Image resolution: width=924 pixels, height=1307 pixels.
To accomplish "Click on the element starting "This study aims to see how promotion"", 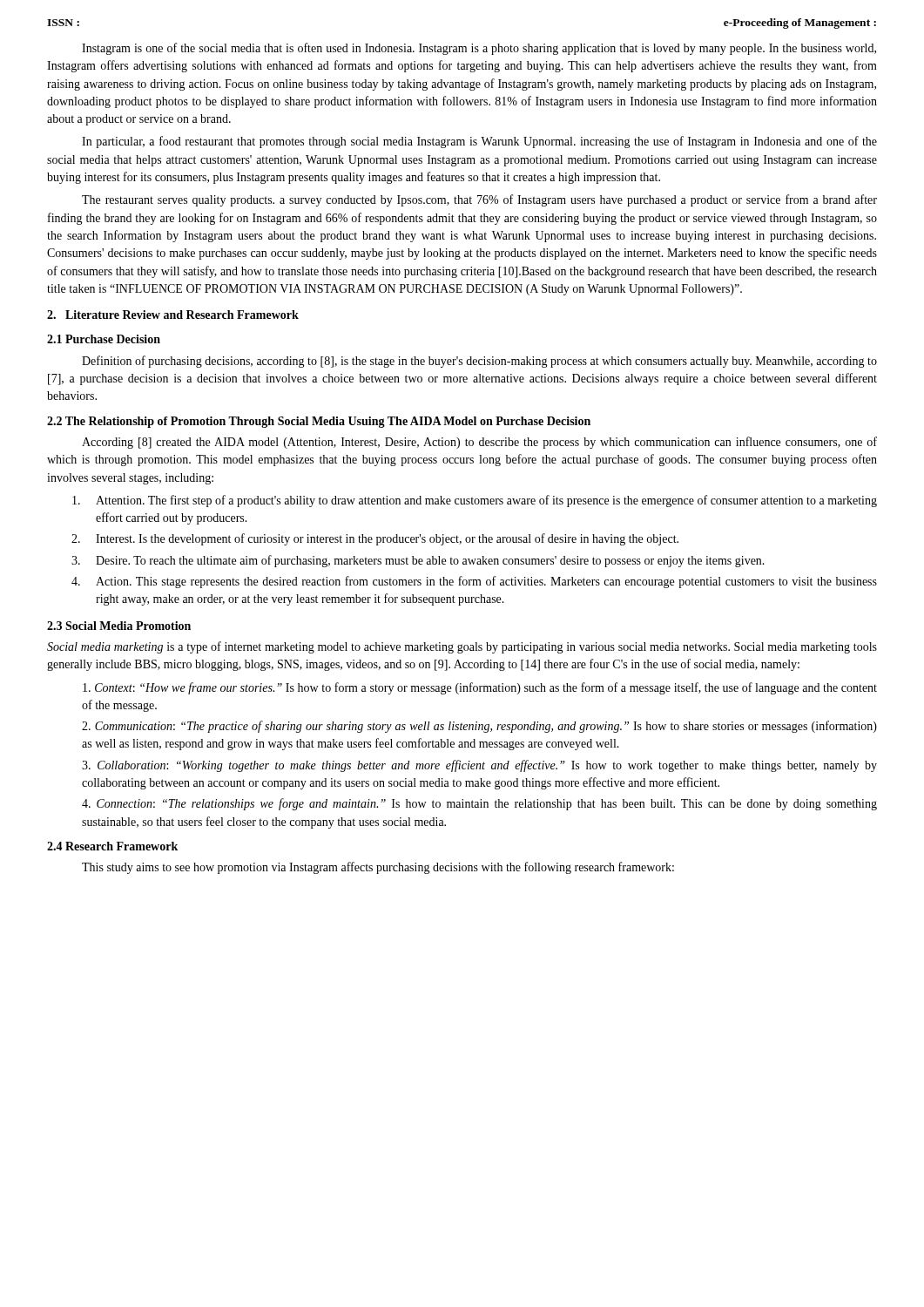I will coord(462,868).
